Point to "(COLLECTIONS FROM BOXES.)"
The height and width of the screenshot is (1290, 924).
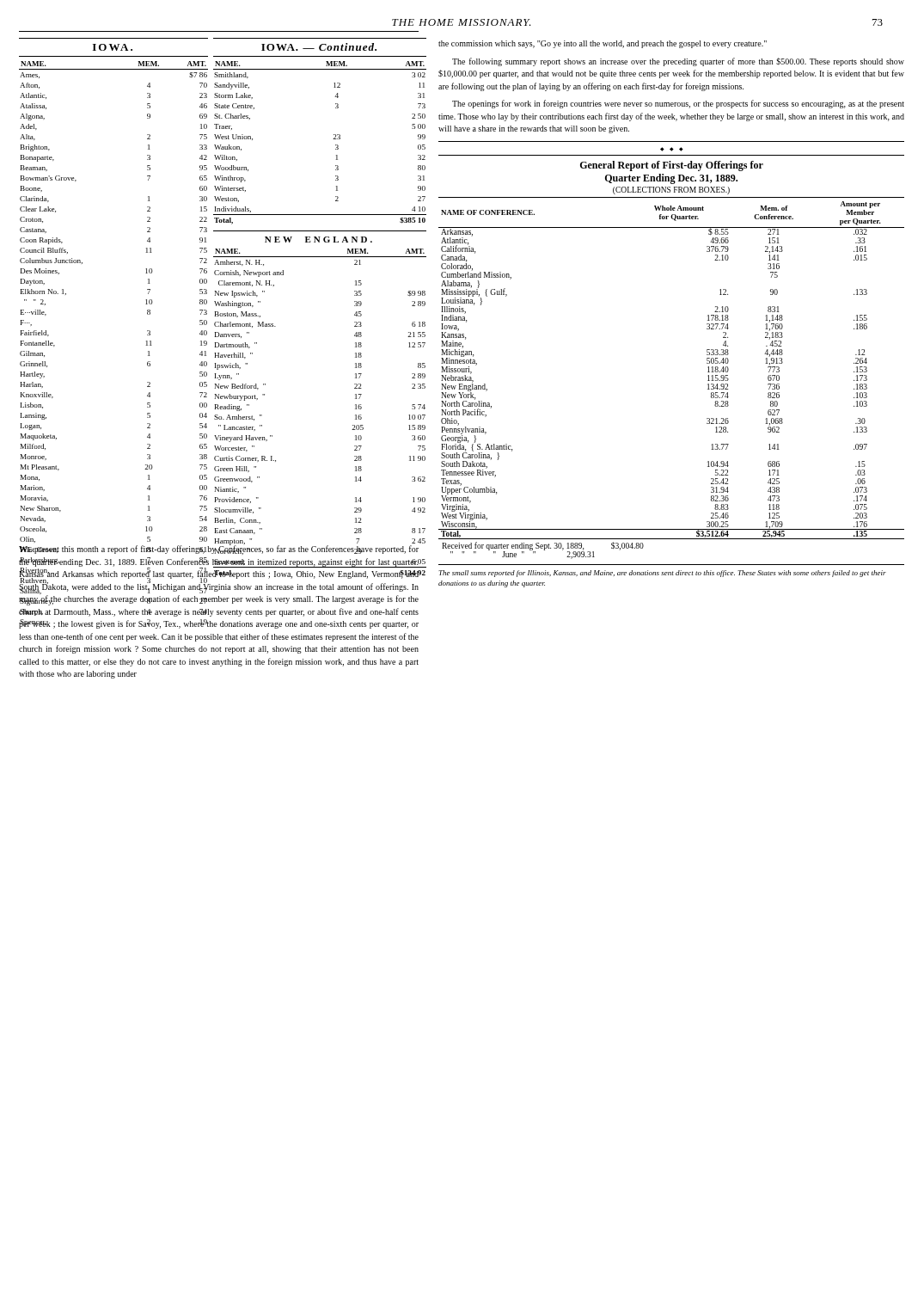pyautogui.click(x=671, y=190)
